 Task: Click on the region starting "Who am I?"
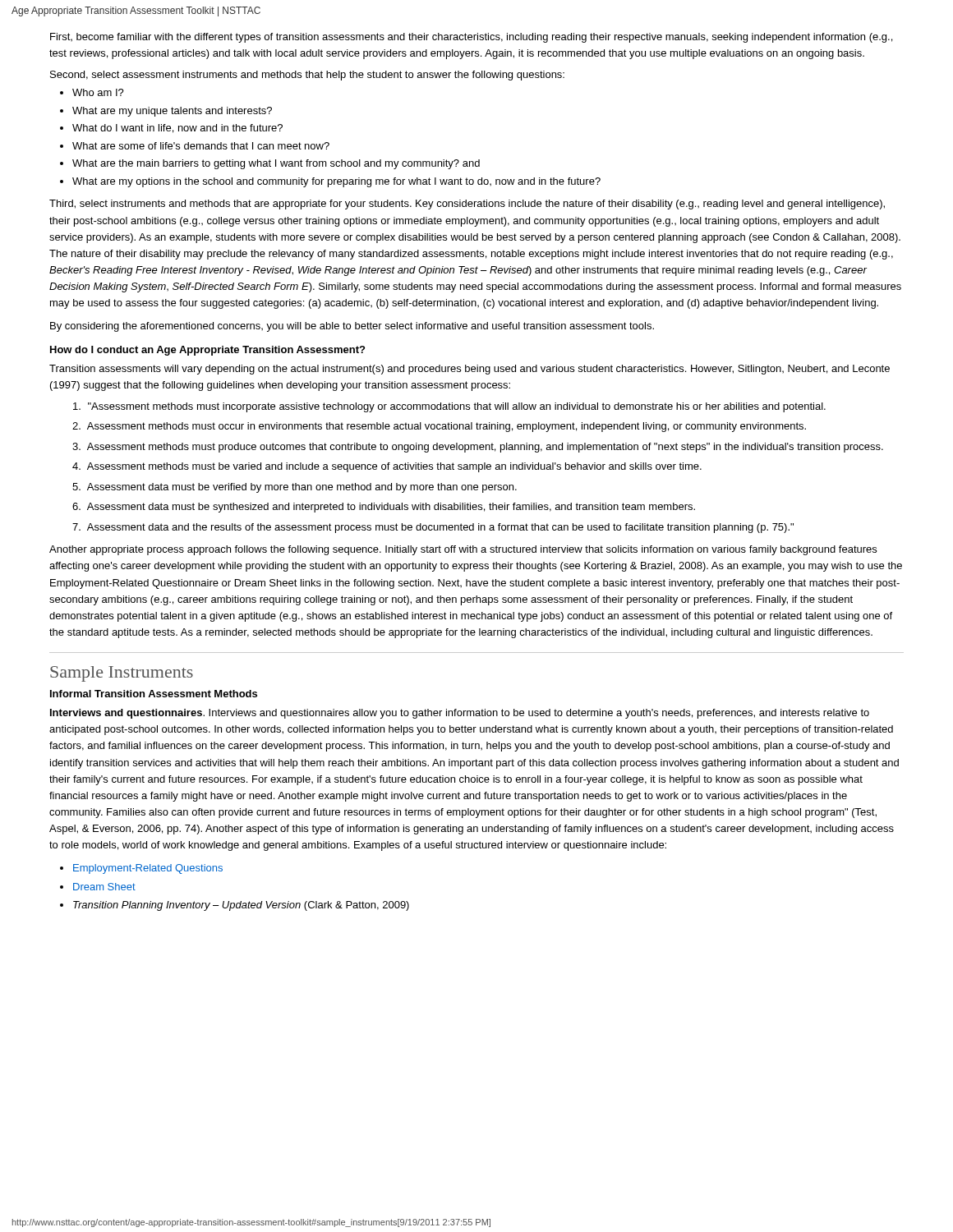98,93
